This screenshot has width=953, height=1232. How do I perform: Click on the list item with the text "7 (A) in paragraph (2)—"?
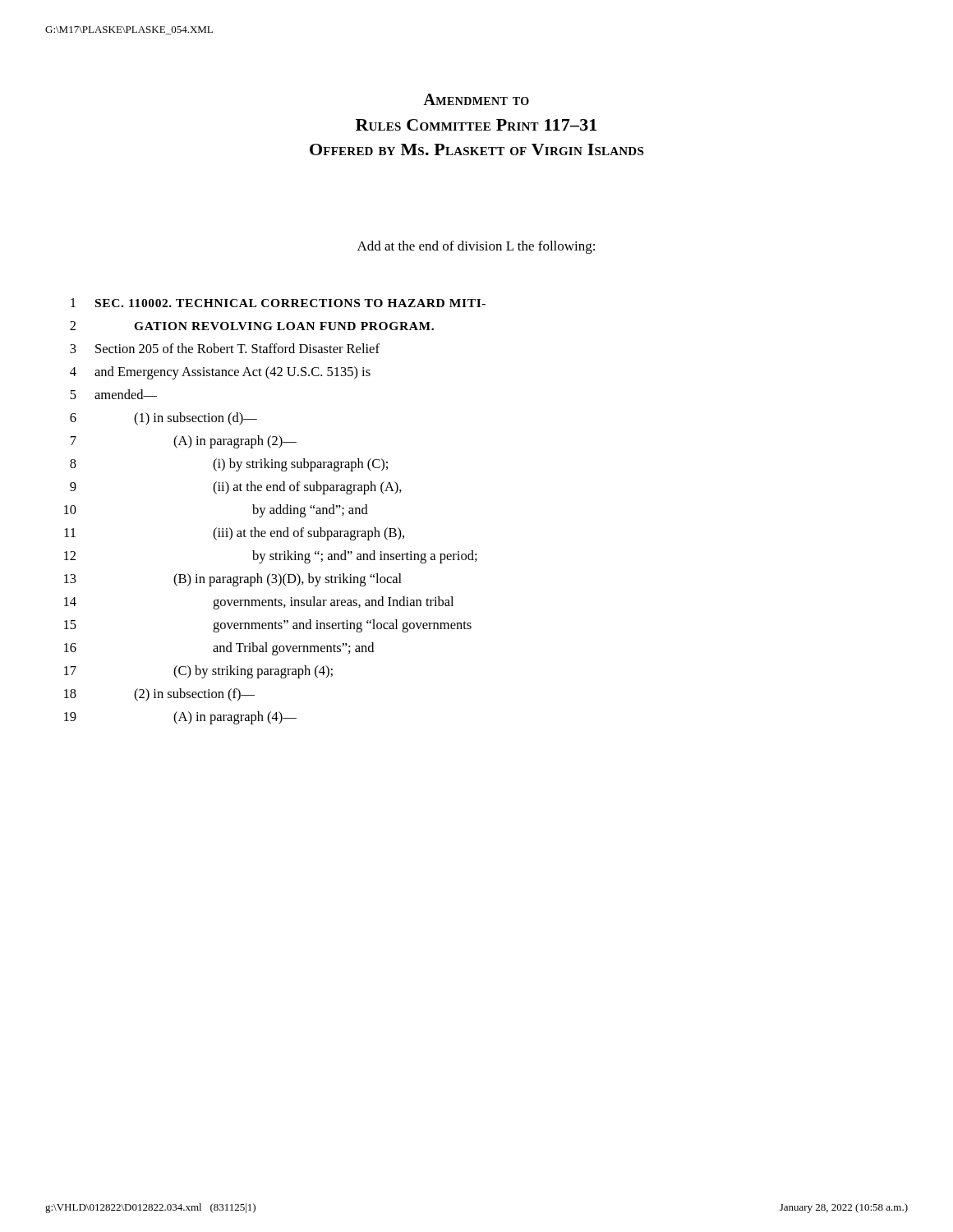click(184, 442)
